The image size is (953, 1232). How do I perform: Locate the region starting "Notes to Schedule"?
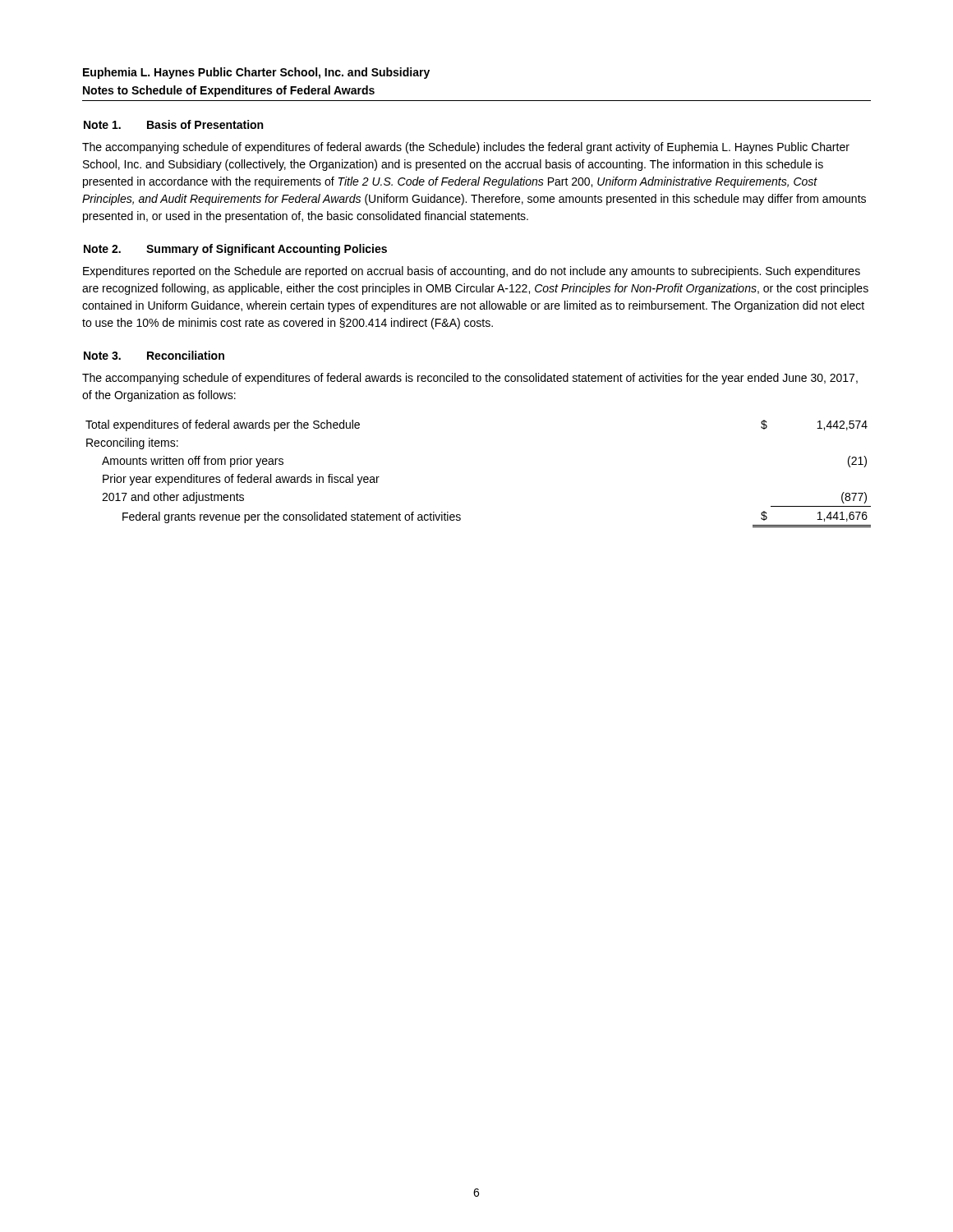229,90
